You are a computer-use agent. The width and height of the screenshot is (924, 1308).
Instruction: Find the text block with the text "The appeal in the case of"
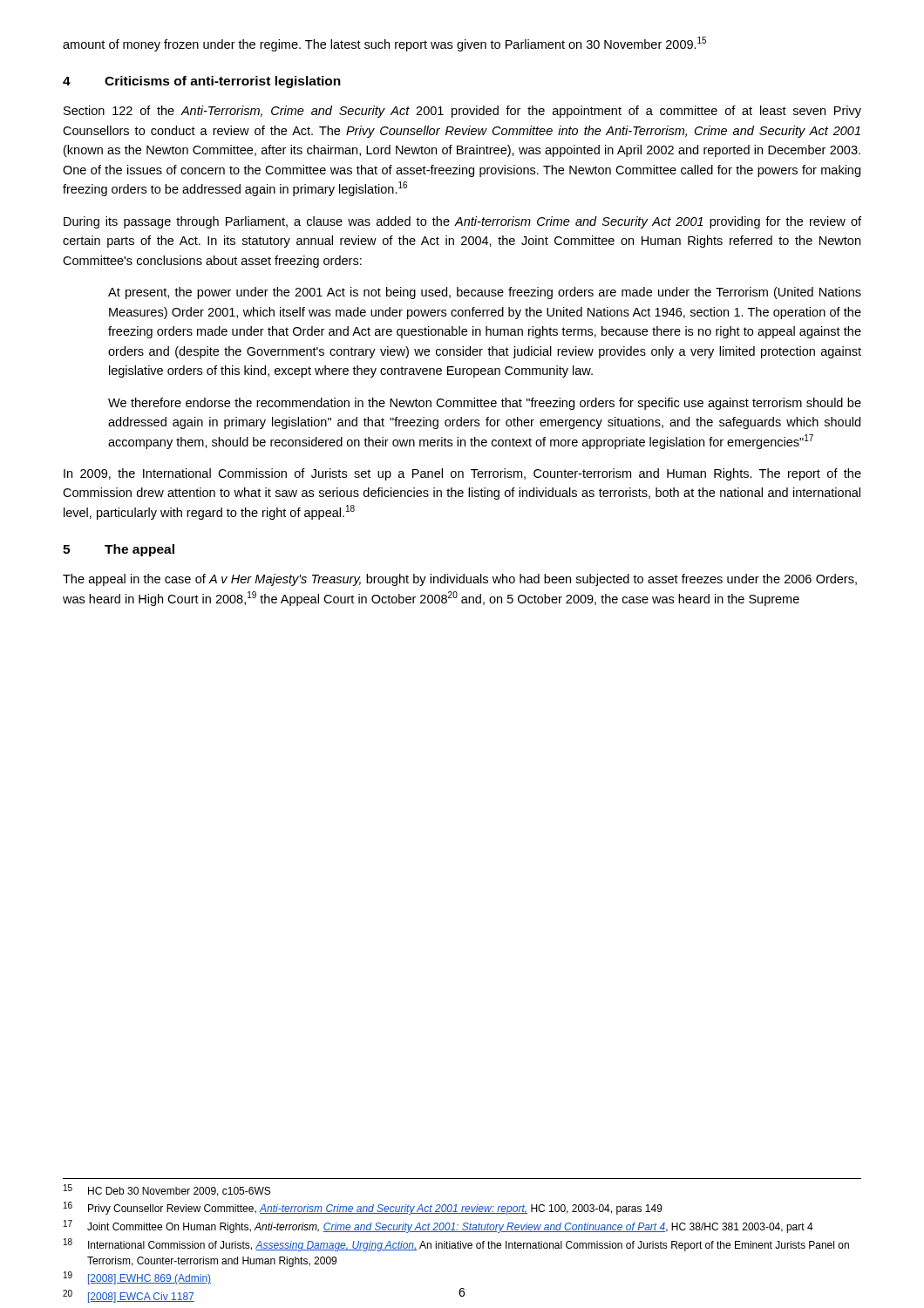click(x=462, y=589)
